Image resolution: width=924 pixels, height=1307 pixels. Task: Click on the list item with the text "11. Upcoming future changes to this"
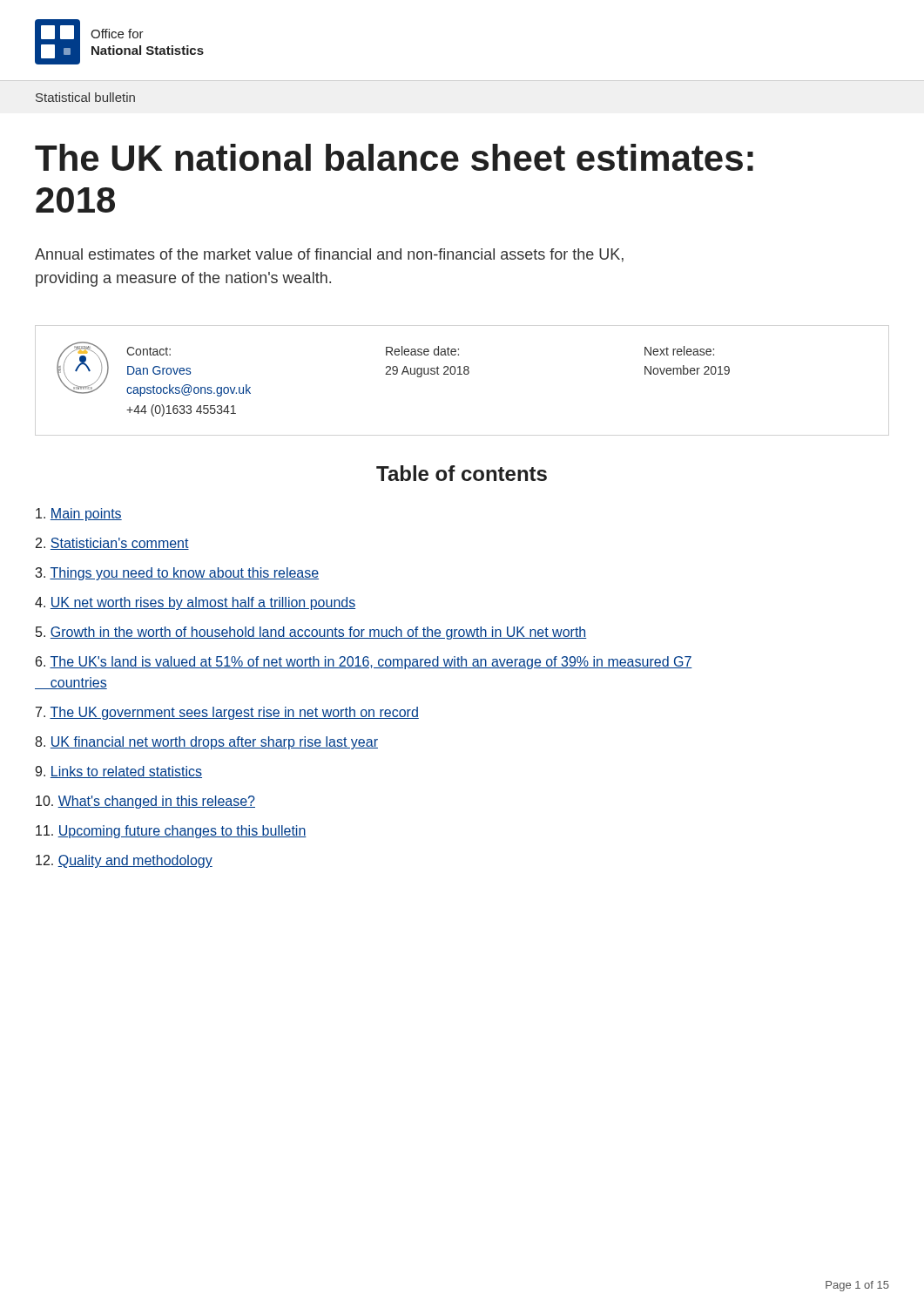coord(170,831)
